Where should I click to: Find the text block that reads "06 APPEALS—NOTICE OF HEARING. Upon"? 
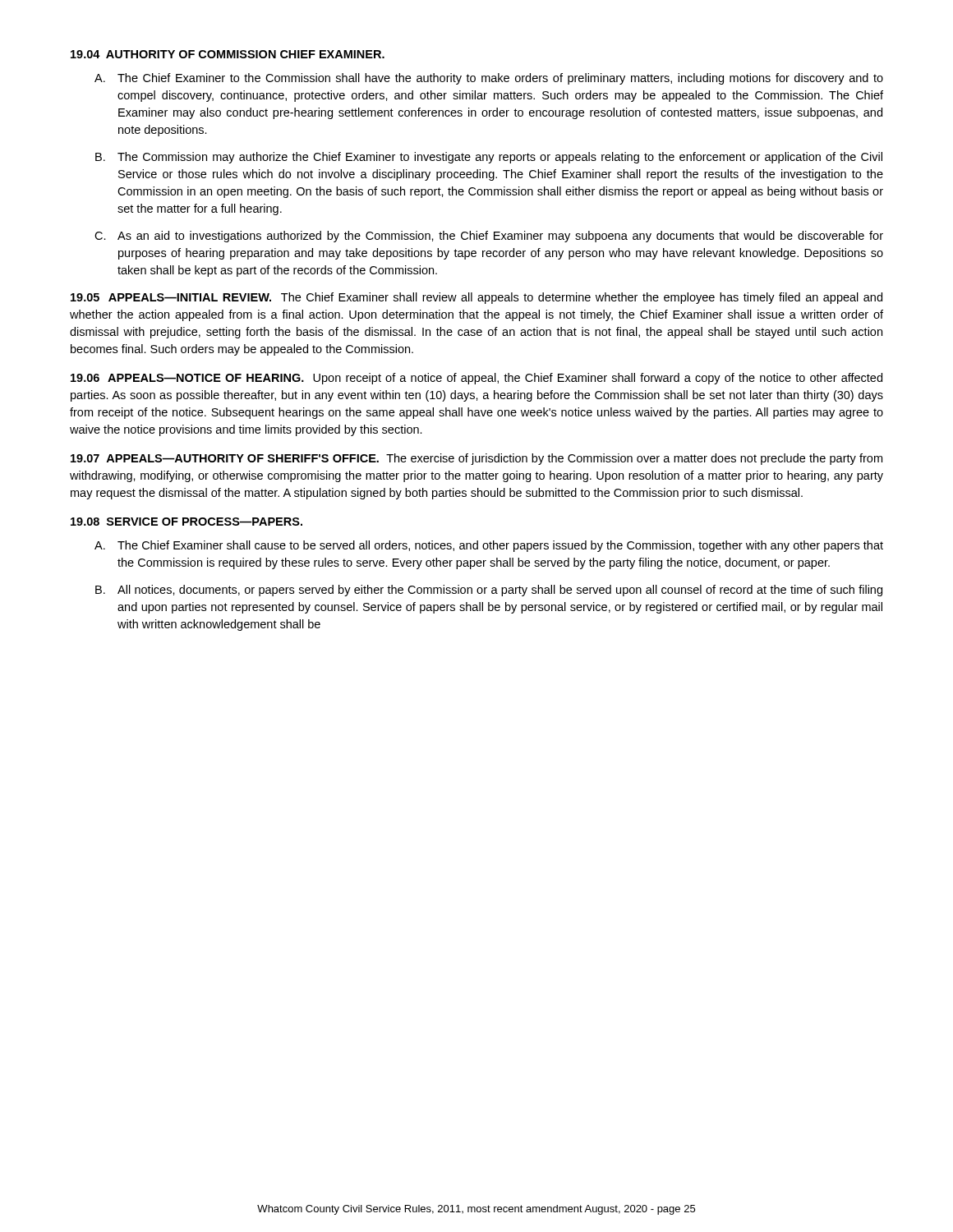(x=476, y=404)
